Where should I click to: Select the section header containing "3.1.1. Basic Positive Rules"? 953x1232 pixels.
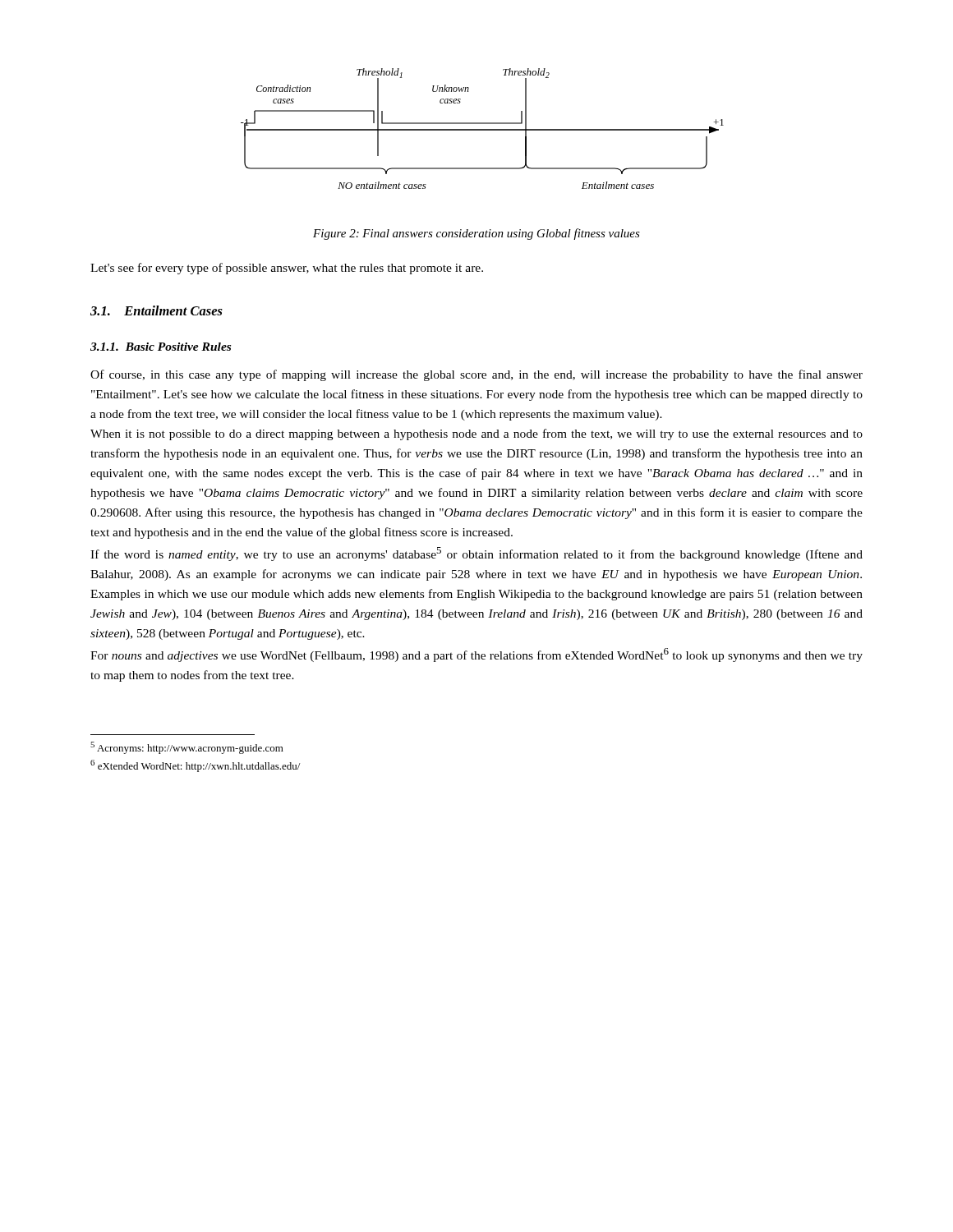click(x=161, y=346)
